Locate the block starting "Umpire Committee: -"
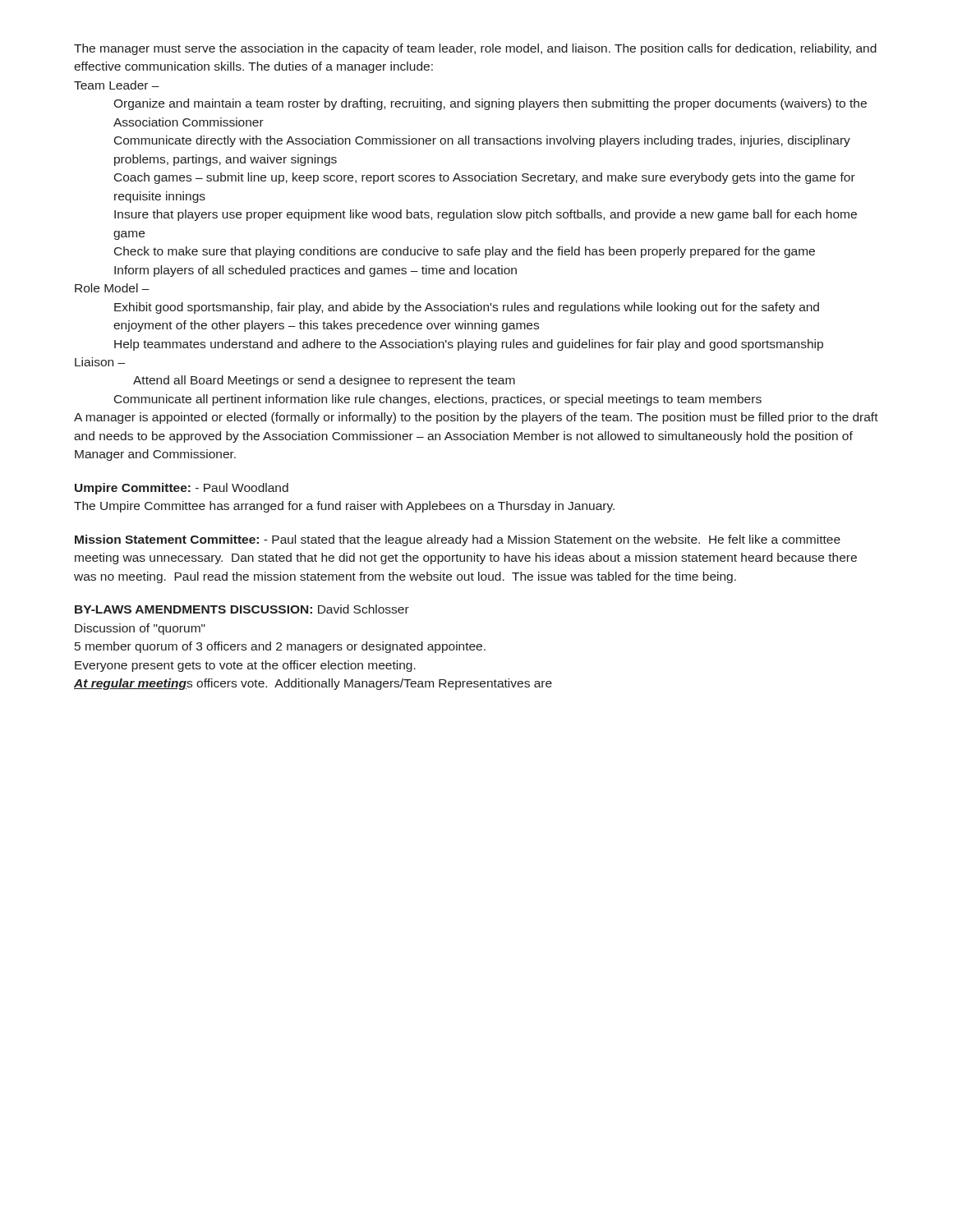953x1232 pixels. click(182, 489)
